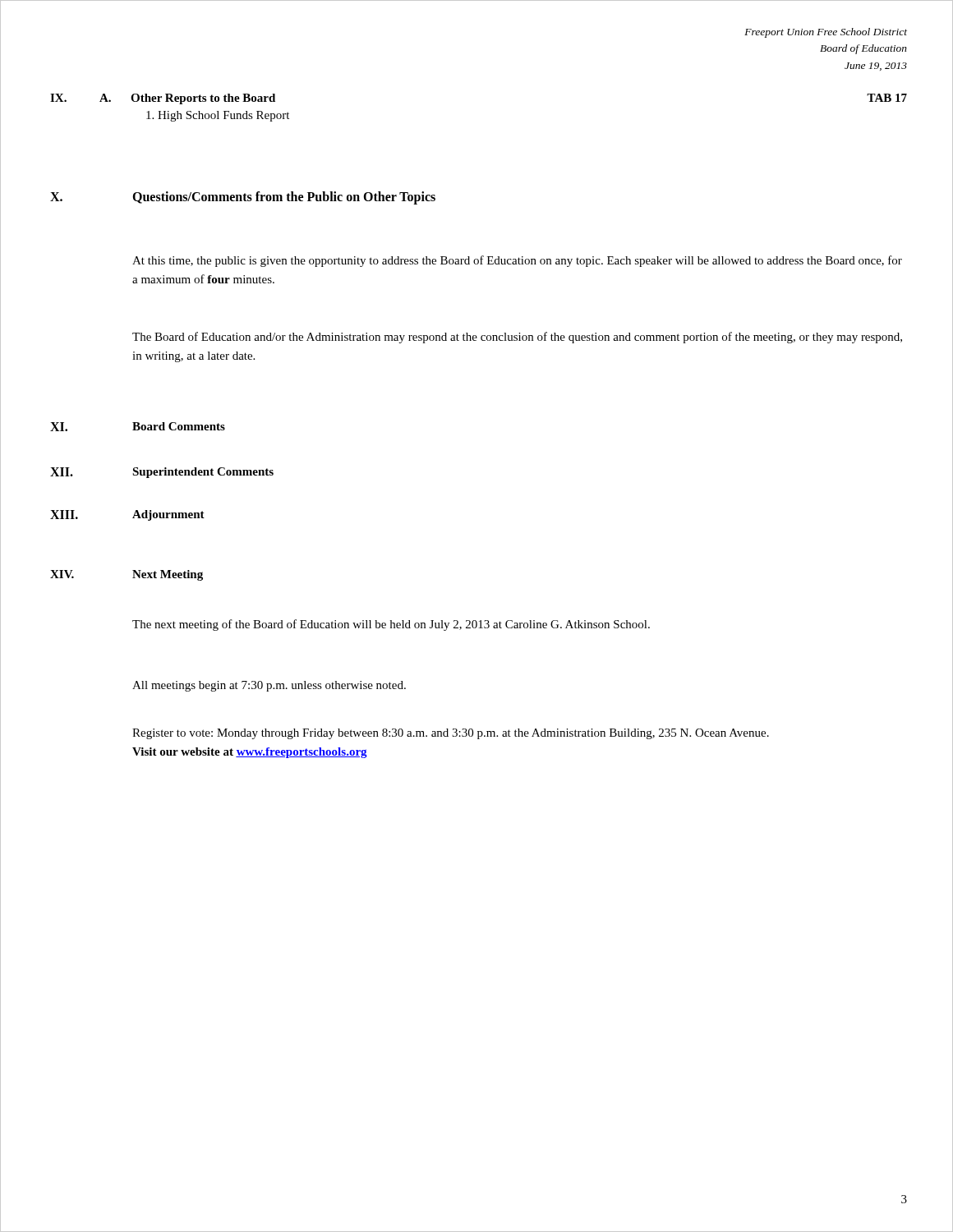Locate the text block that says "The Board of Education and/or the Administration"
The image size is (953, 1232).
tap(518, 346)
